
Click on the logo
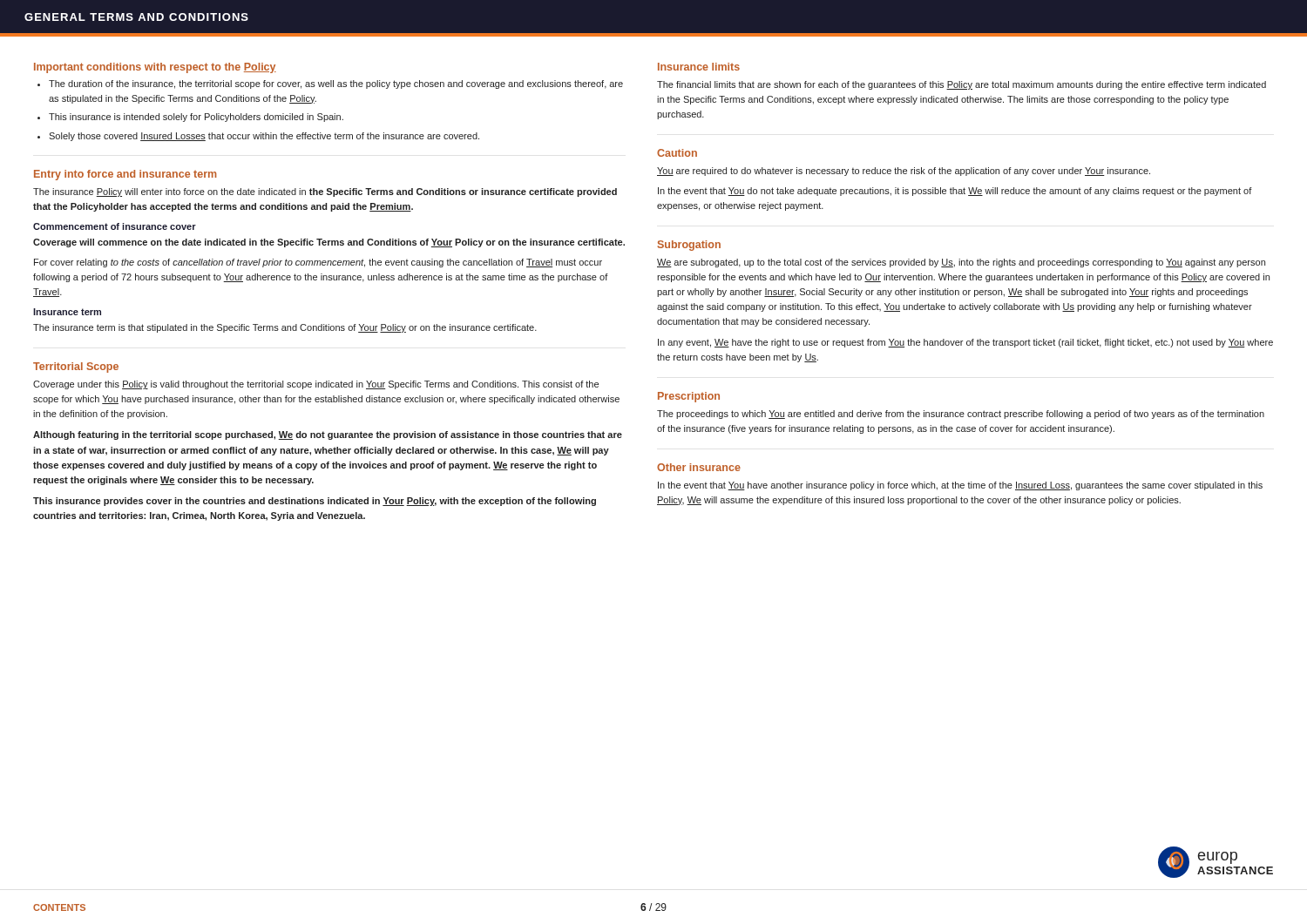(x=1216, y=862)
